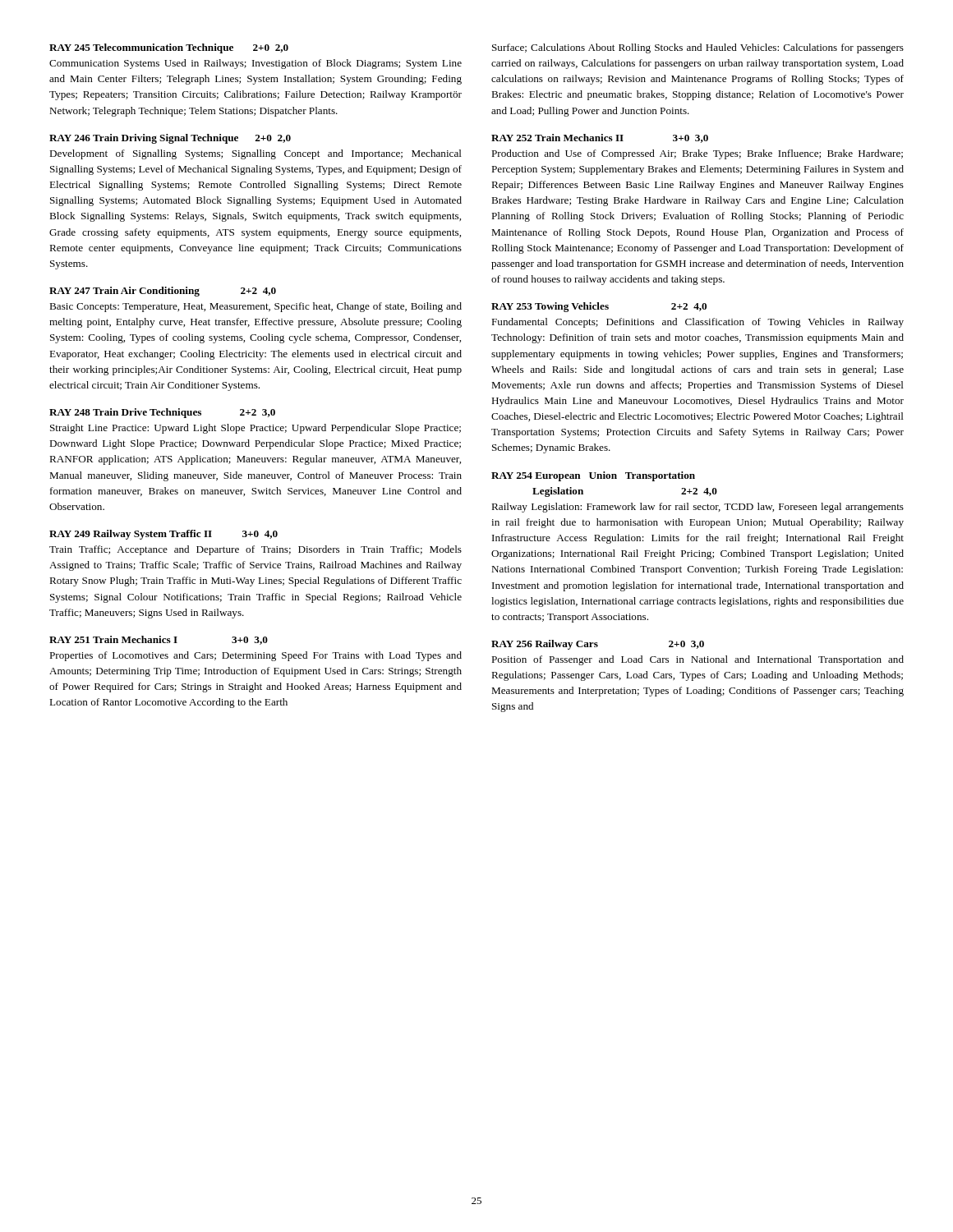Point to the block beginning "RAY 254 European Union Transportation"
The height and width of the screenshot is (1232, 953).
click(x=698, y=545)
